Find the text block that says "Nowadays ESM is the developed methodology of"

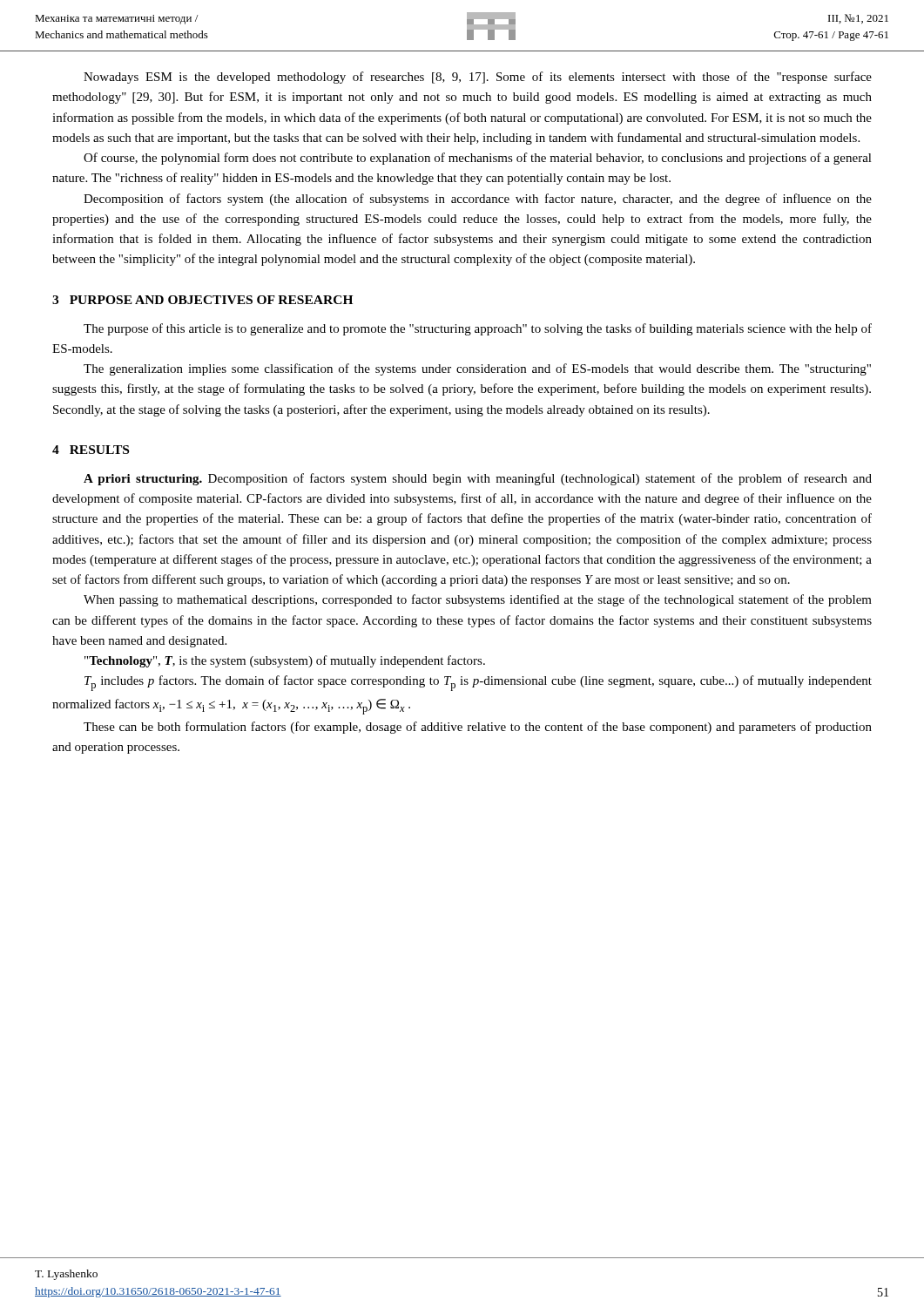(x=462, y=108)
